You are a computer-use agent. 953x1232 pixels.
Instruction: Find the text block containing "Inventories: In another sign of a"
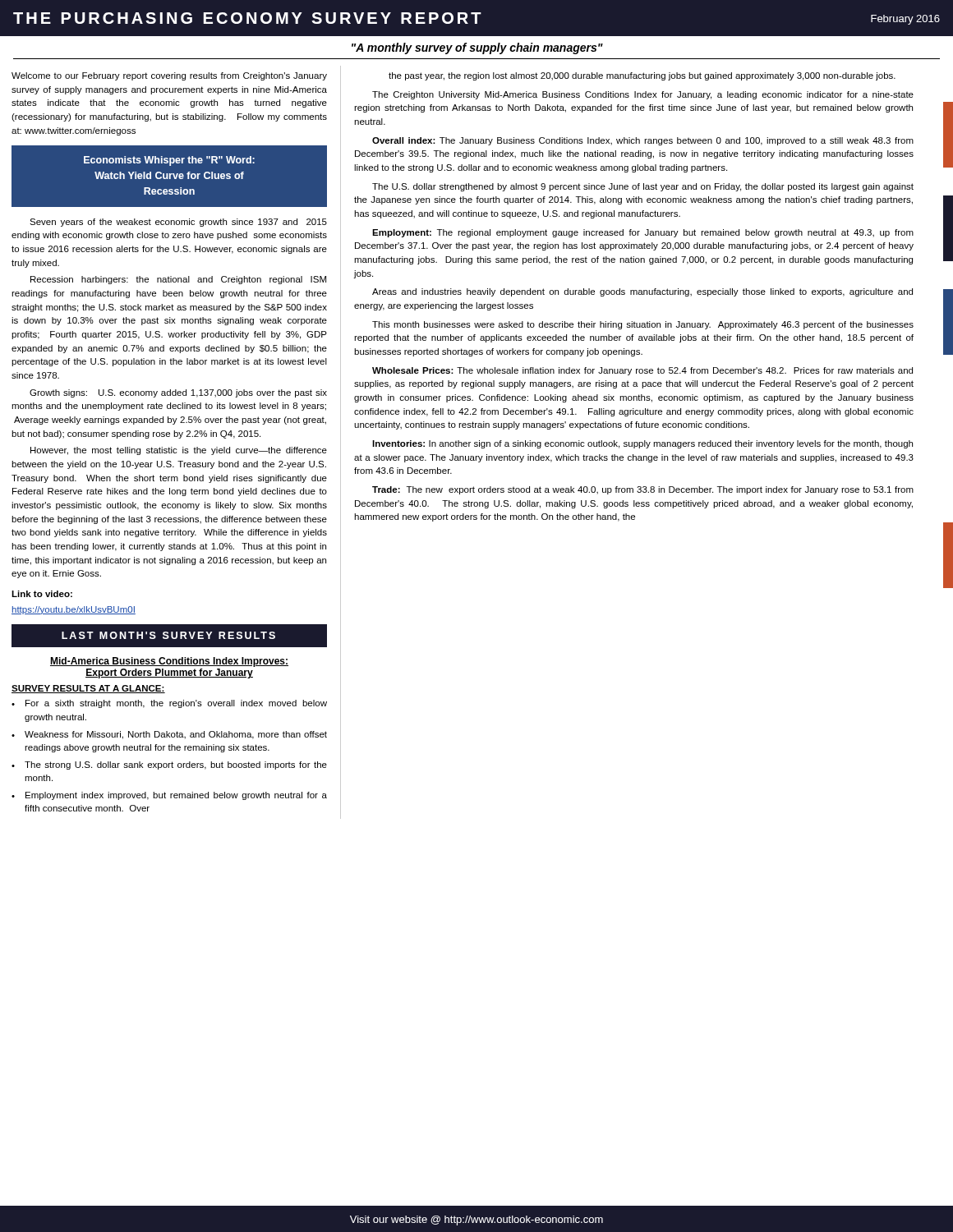tap(634, 458)
